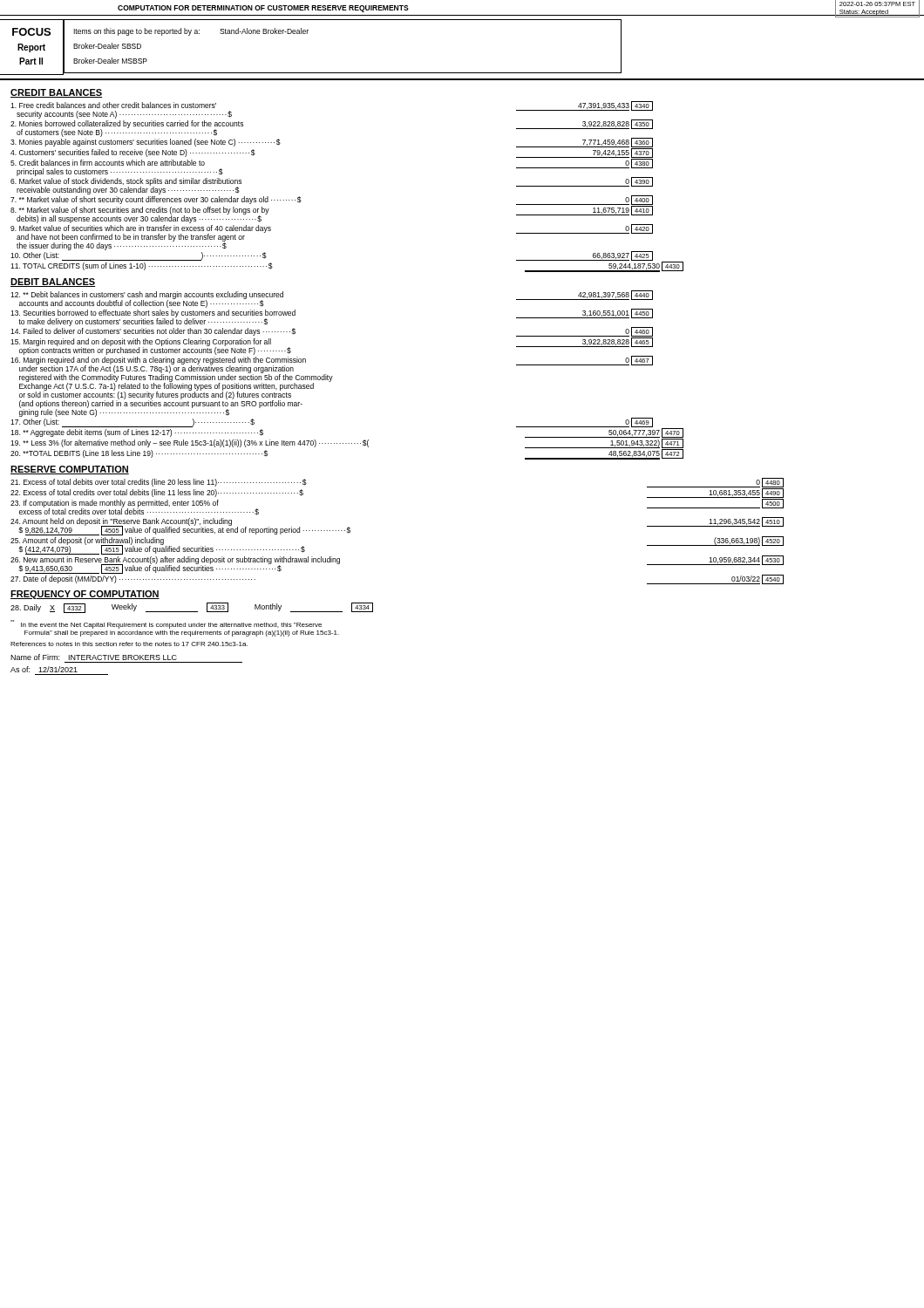
Task: Find the text block that reads "Items on this page to"
Action: point(191,46)
